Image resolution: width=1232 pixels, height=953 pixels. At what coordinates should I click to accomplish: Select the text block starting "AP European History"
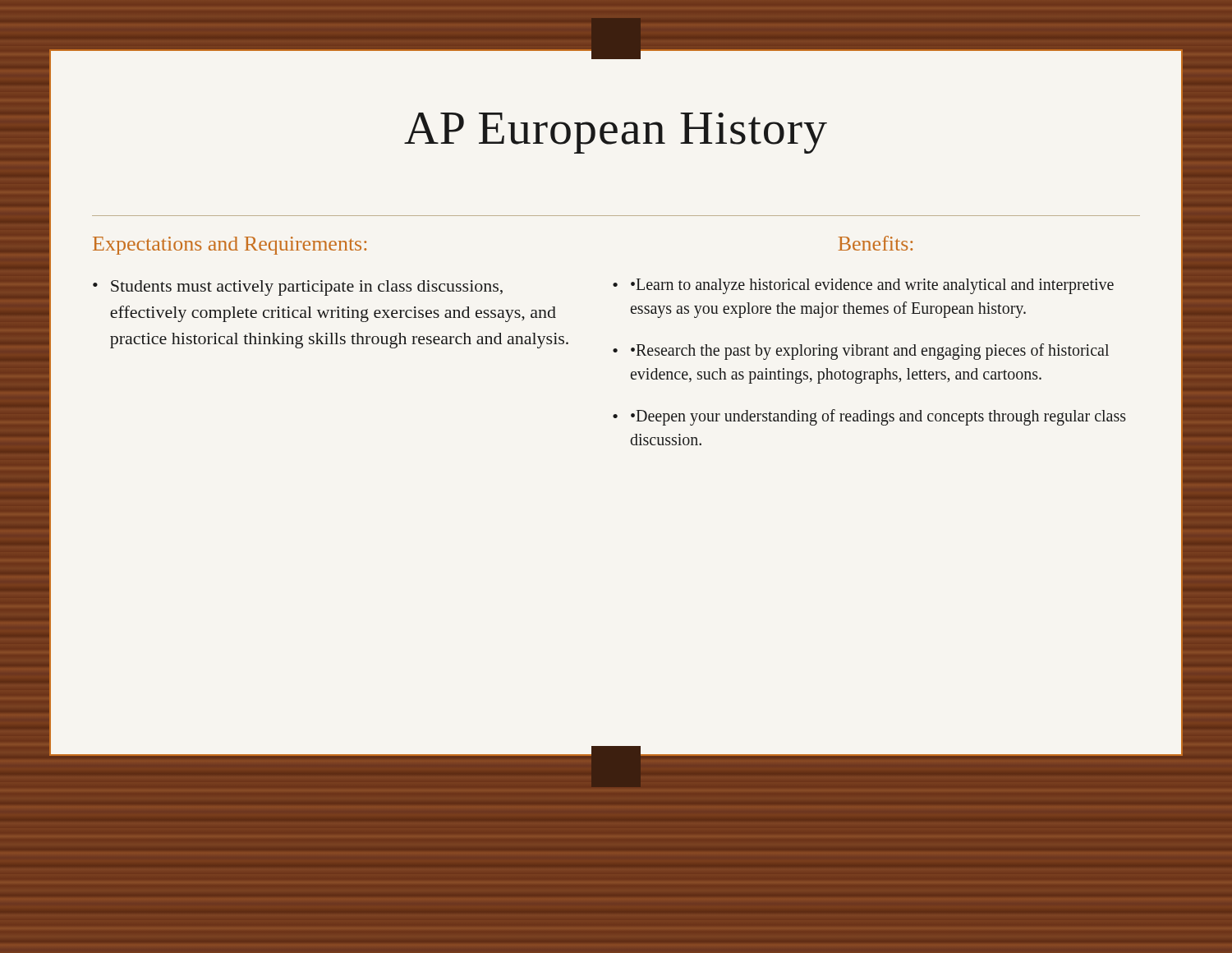tap(616, 128)
